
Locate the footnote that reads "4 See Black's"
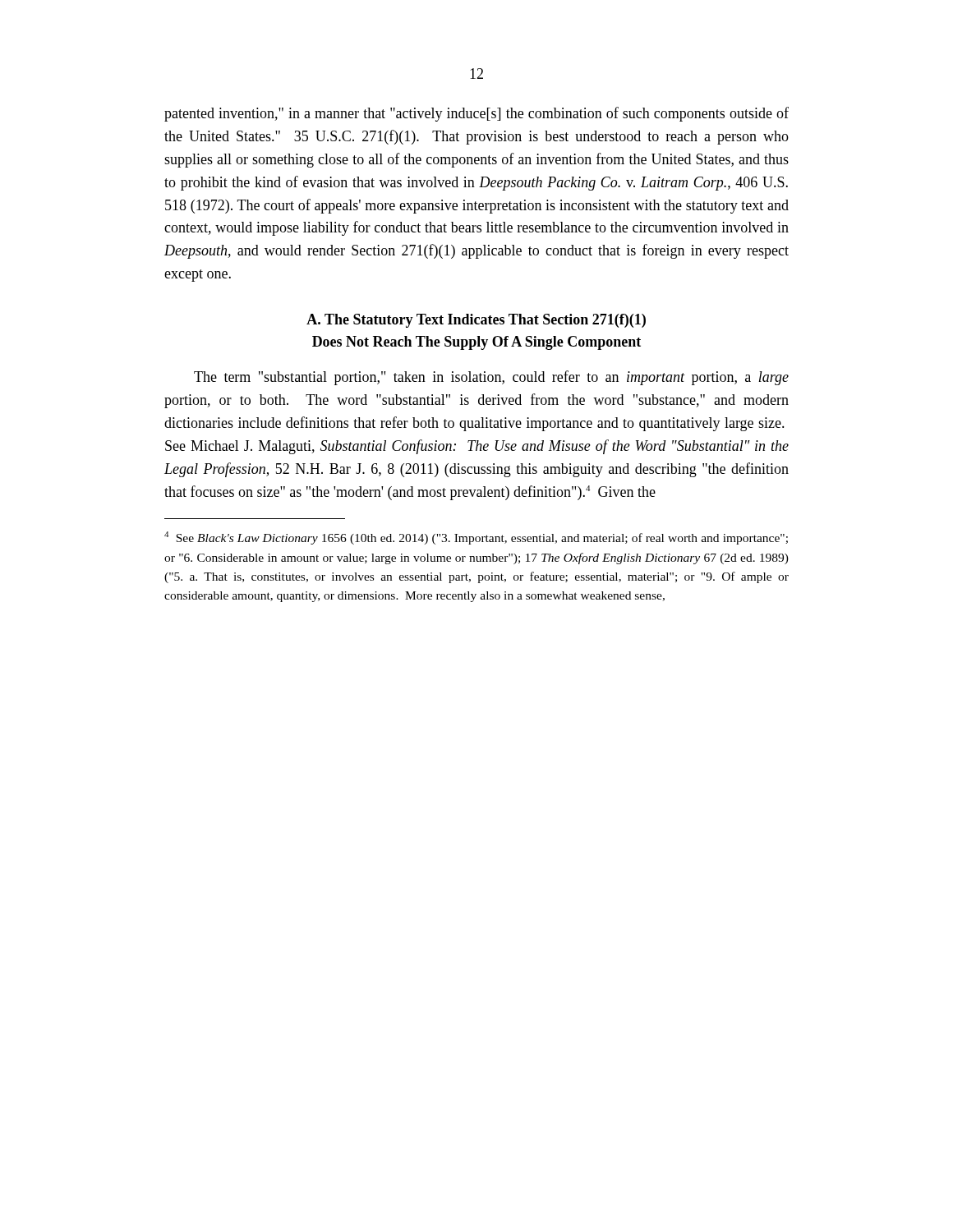476,566
